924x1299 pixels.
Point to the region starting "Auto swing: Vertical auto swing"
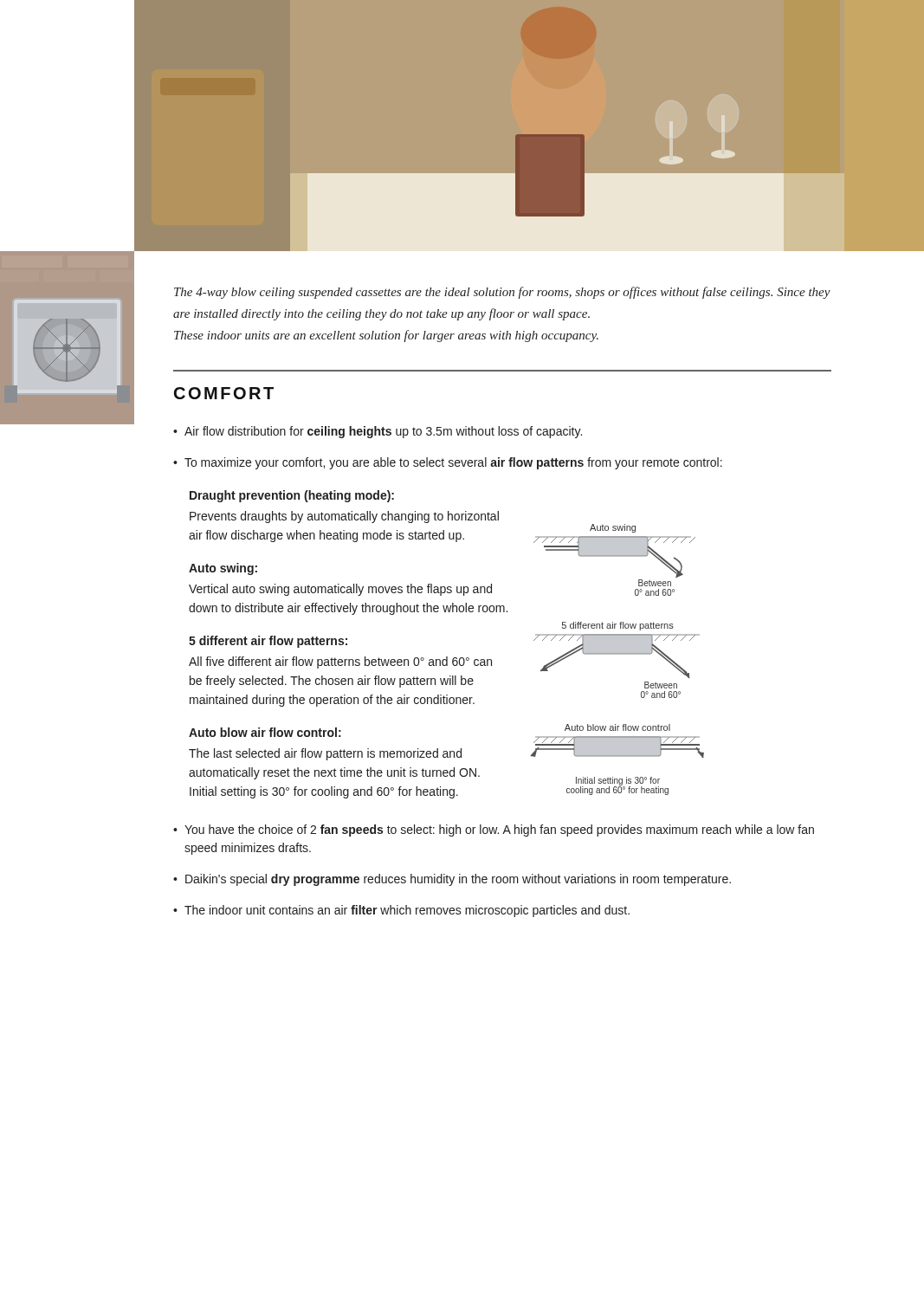(x=349, y=589)
